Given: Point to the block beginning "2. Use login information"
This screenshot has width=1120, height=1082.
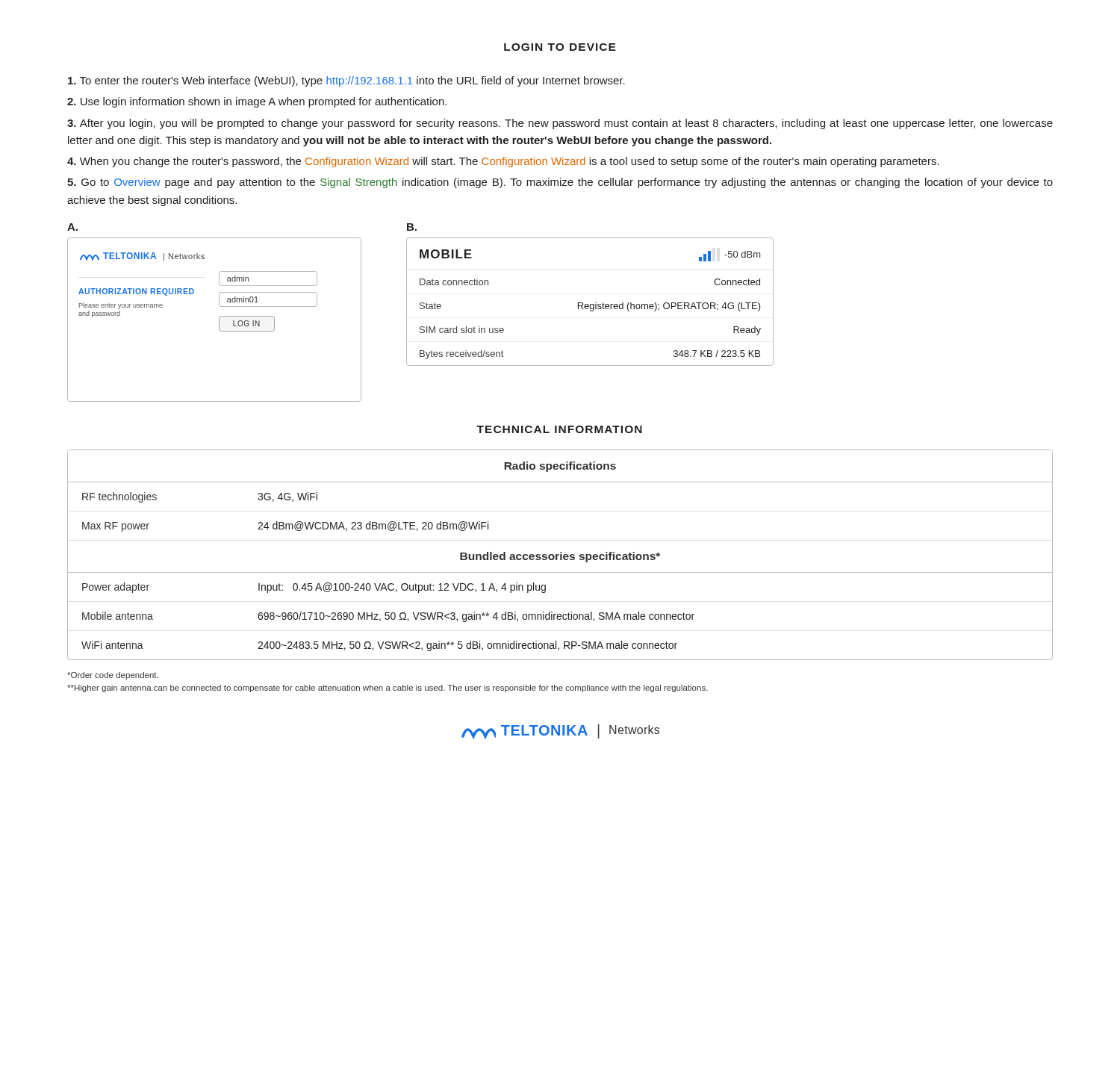Looking at the screenshot, I should click(x=257, y=101).
